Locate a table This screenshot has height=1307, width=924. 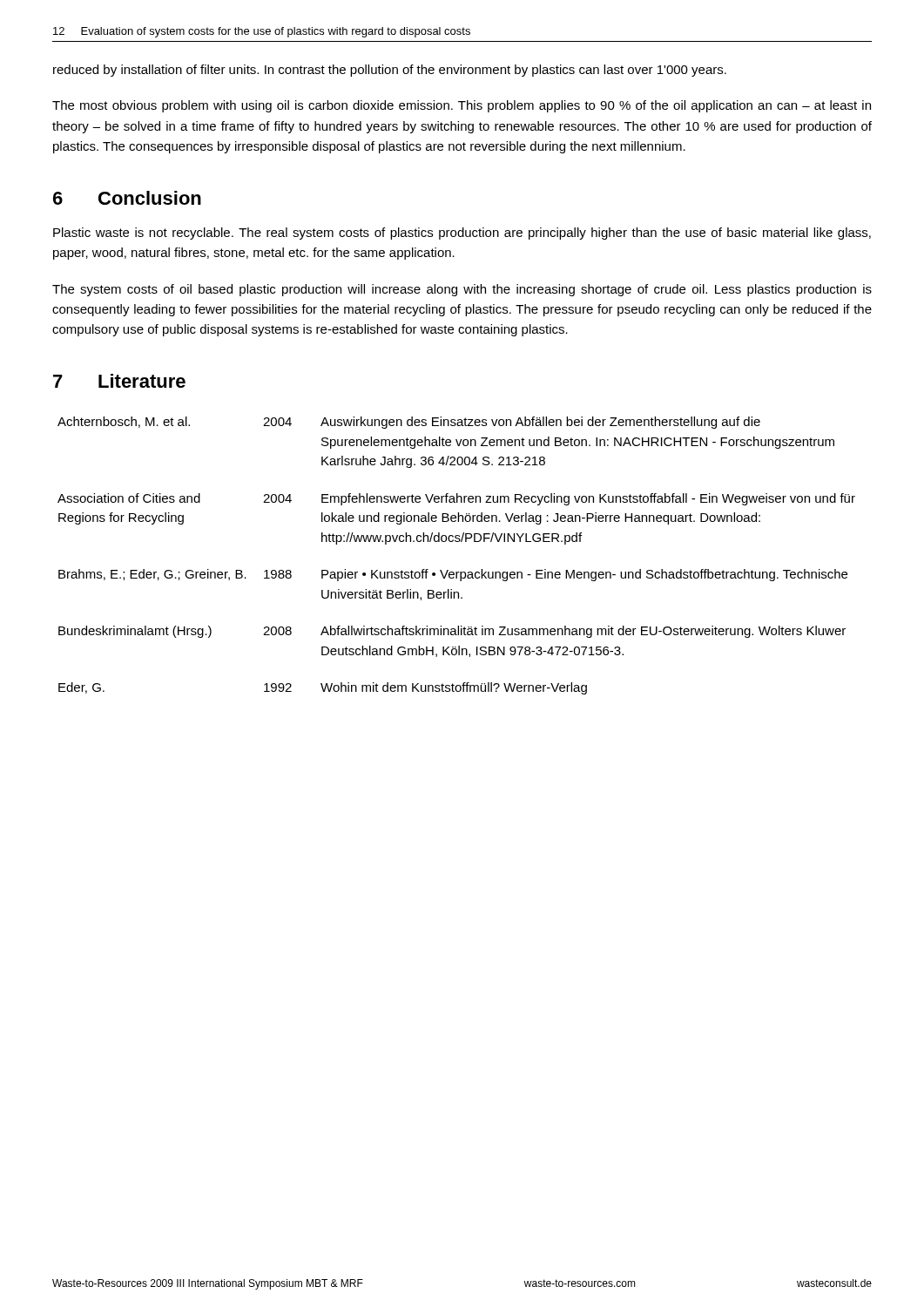pyautogui.click(x=462, y=557)
